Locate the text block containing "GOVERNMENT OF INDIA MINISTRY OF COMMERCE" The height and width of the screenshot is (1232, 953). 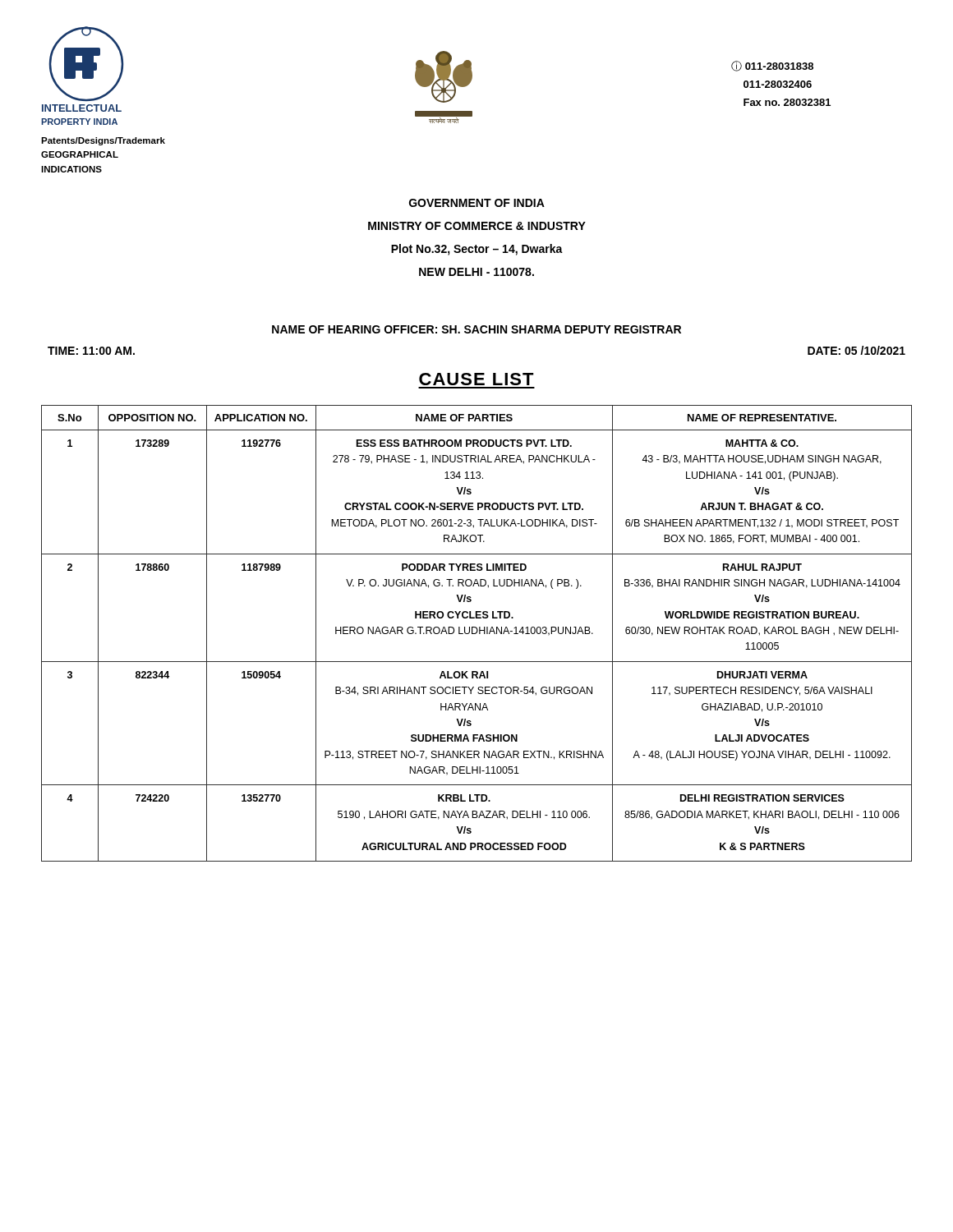[476, 237]
